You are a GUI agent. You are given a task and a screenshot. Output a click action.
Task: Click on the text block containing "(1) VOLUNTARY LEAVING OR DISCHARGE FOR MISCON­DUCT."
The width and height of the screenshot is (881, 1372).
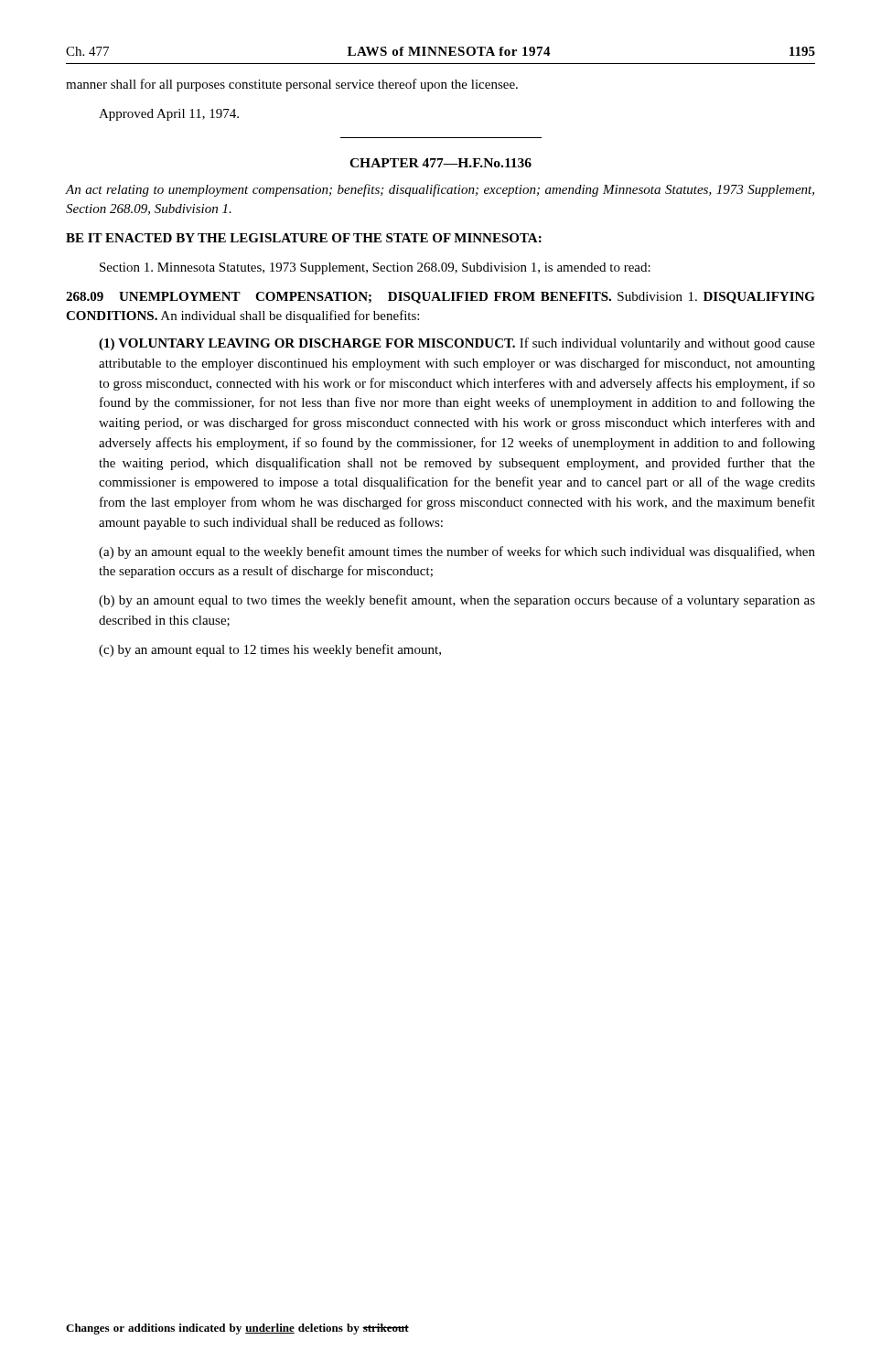click(457, 433)
